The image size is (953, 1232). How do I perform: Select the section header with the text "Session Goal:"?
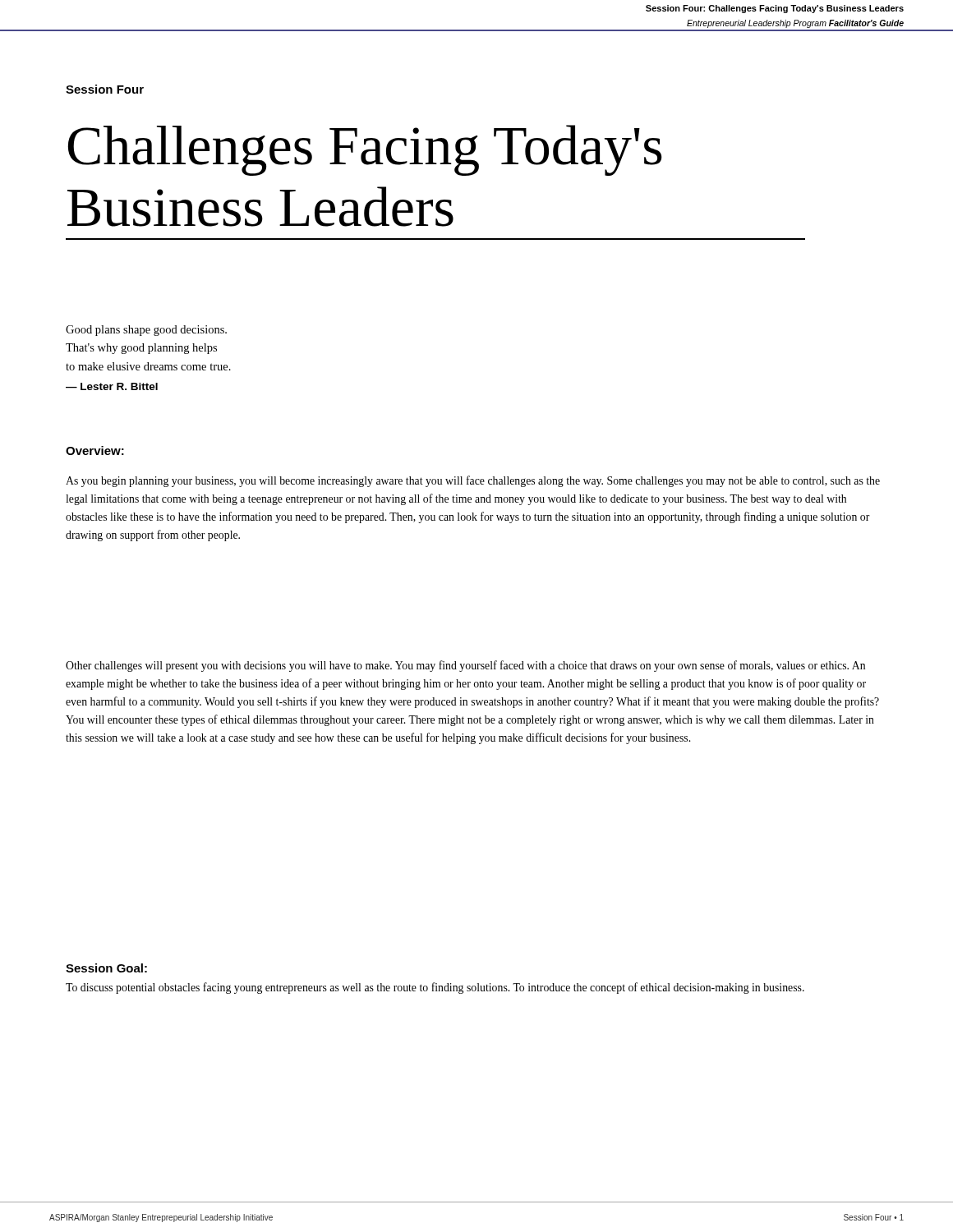(107, 968)
